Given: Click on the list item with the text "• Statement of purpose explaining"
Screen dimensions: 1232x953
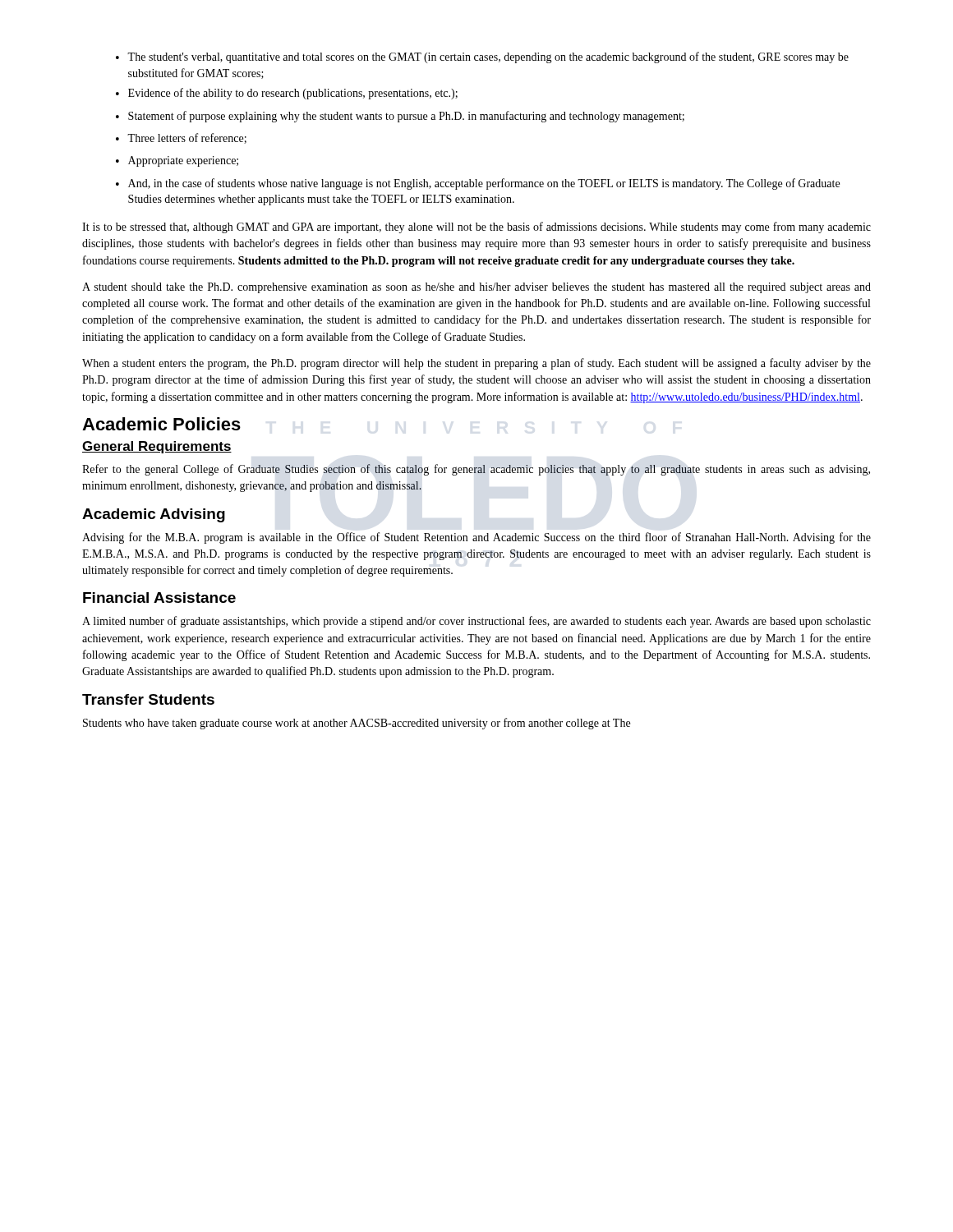Looking at the screenshot, I should click(x=400, y=117).
